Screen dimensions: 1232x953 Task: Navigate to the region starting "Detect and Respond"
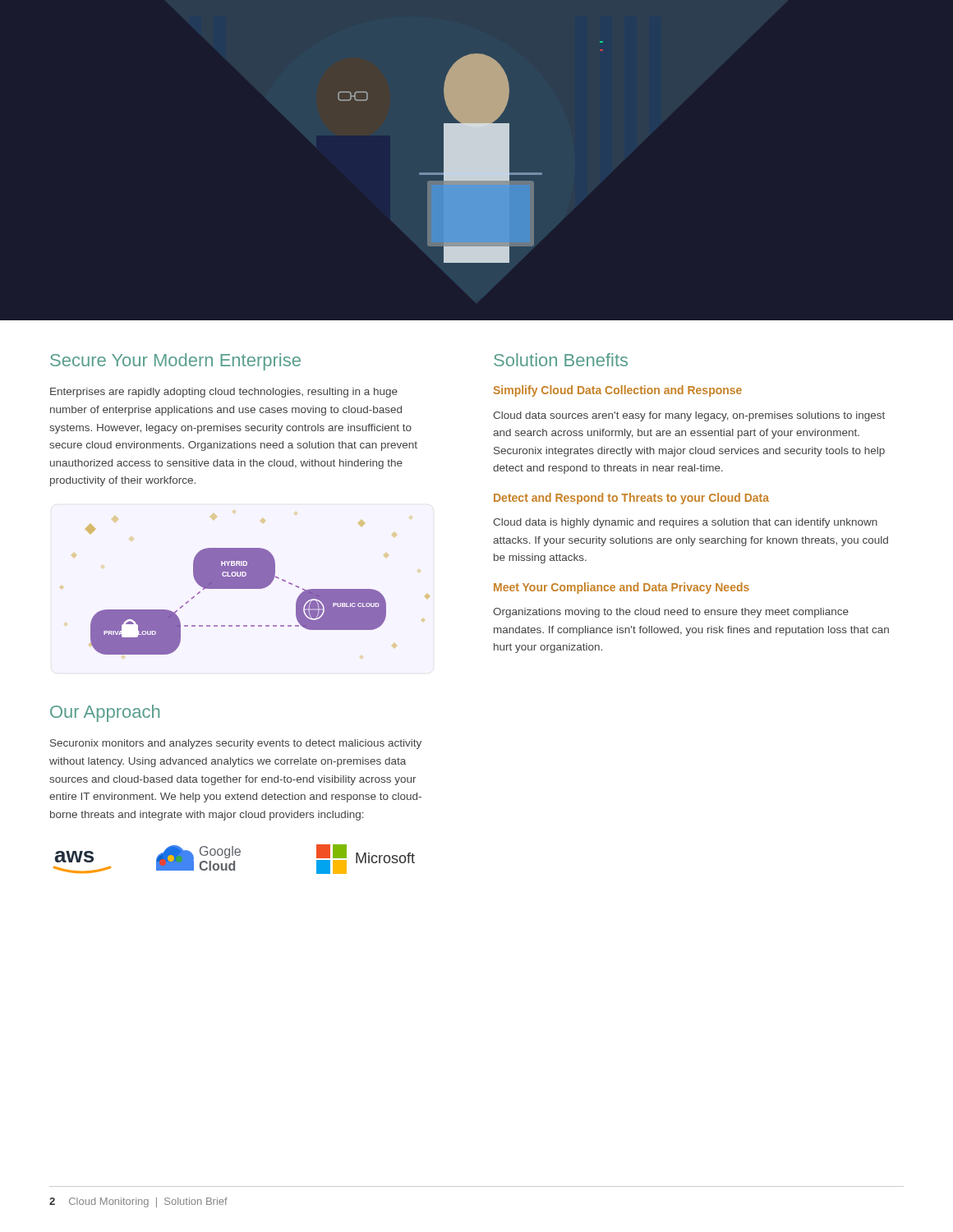(694, 498)
